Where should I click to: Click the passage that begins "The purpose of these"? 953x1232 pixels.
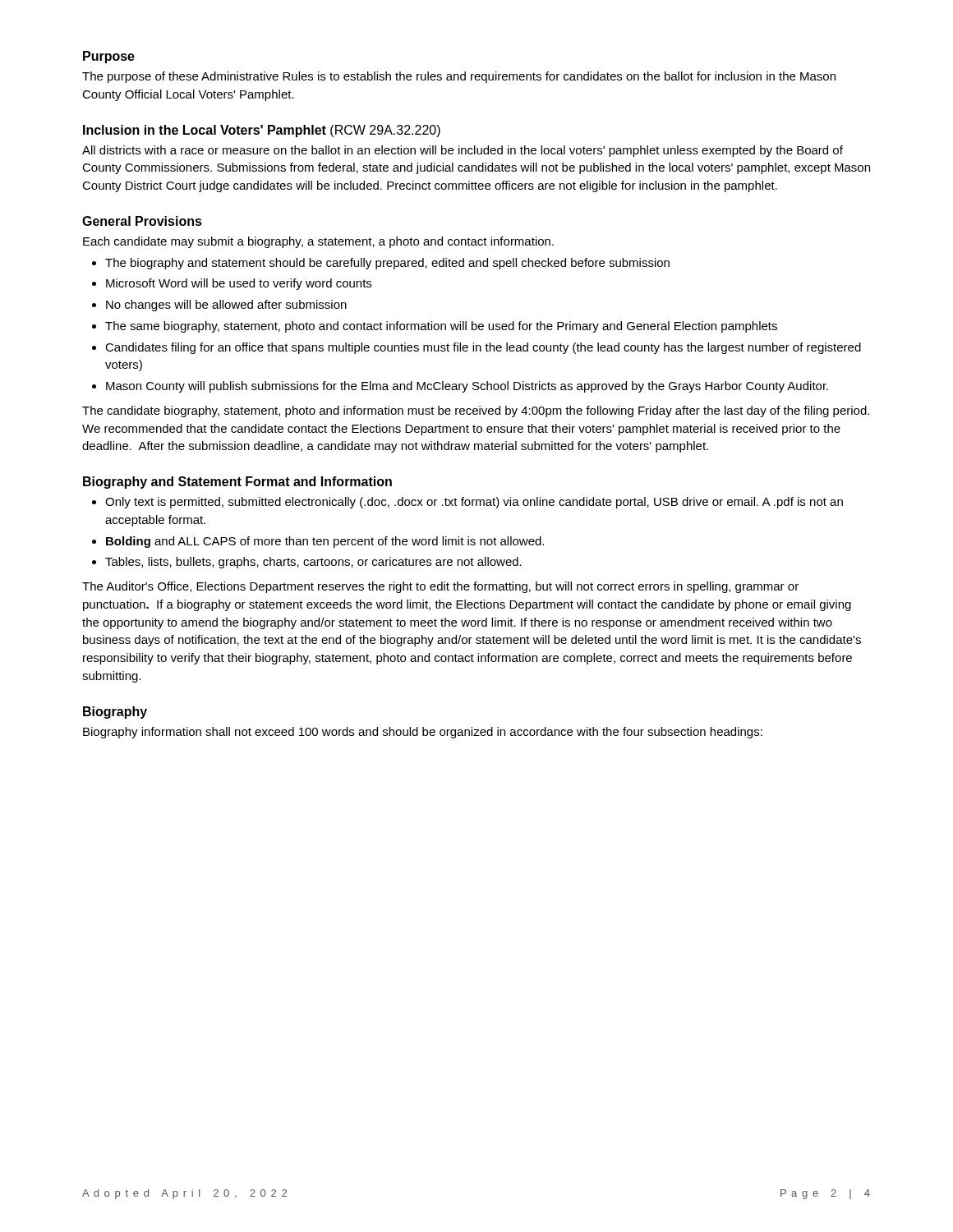[459, 85]
